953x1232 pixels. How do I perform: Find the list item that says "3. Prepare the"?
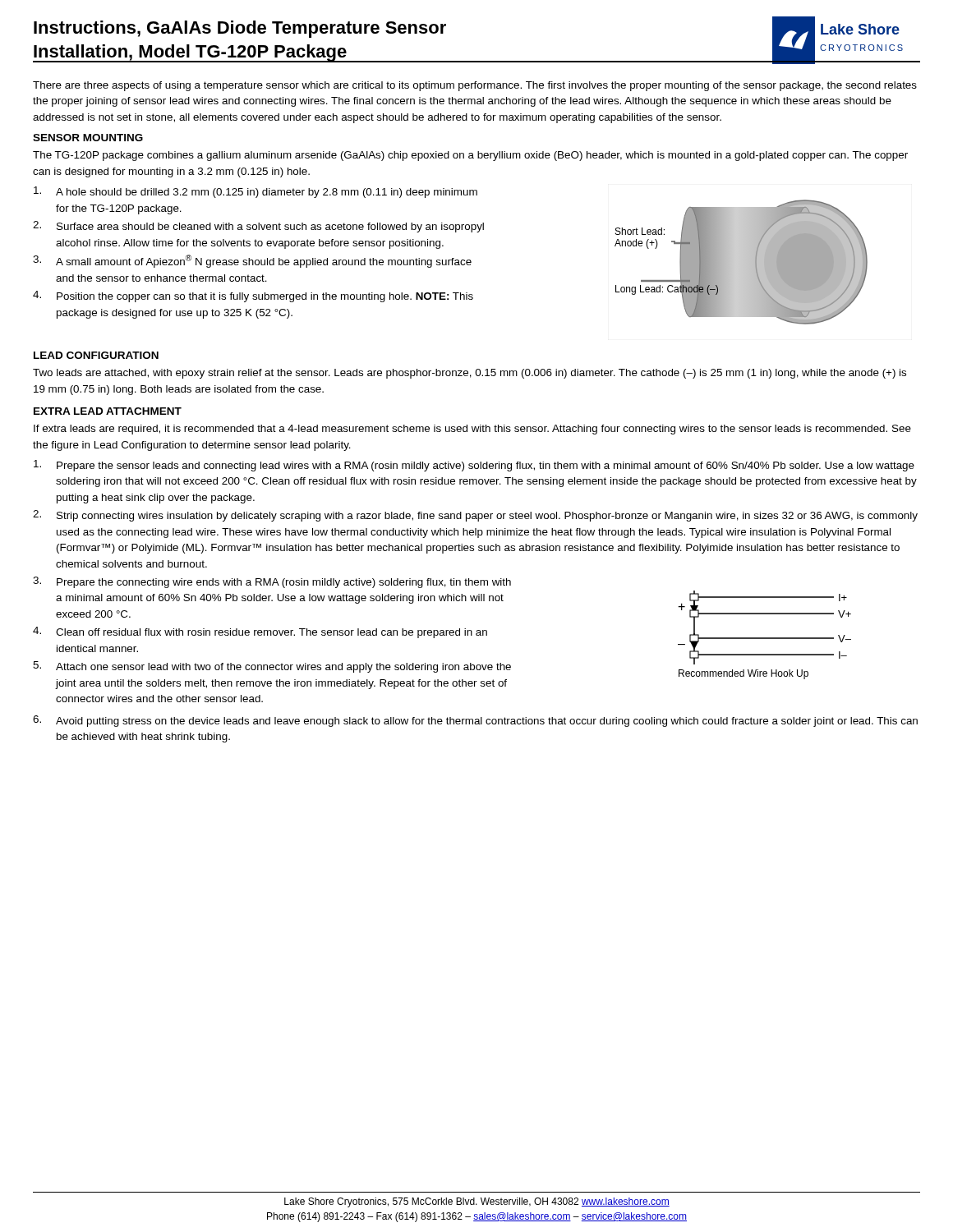tap(275, 598)
